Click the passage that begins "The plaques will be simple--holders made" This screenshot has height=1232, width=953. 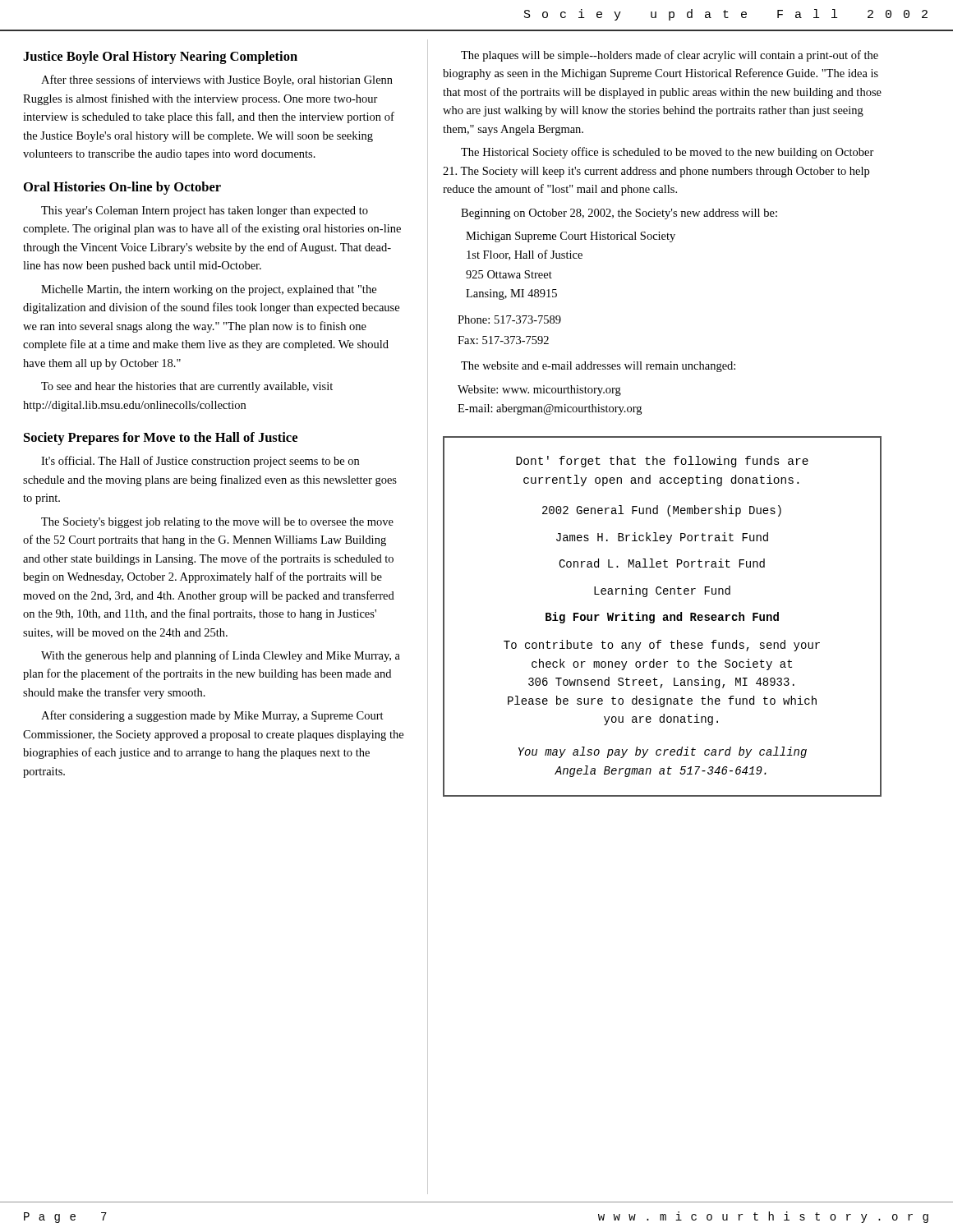click(662, 92)
